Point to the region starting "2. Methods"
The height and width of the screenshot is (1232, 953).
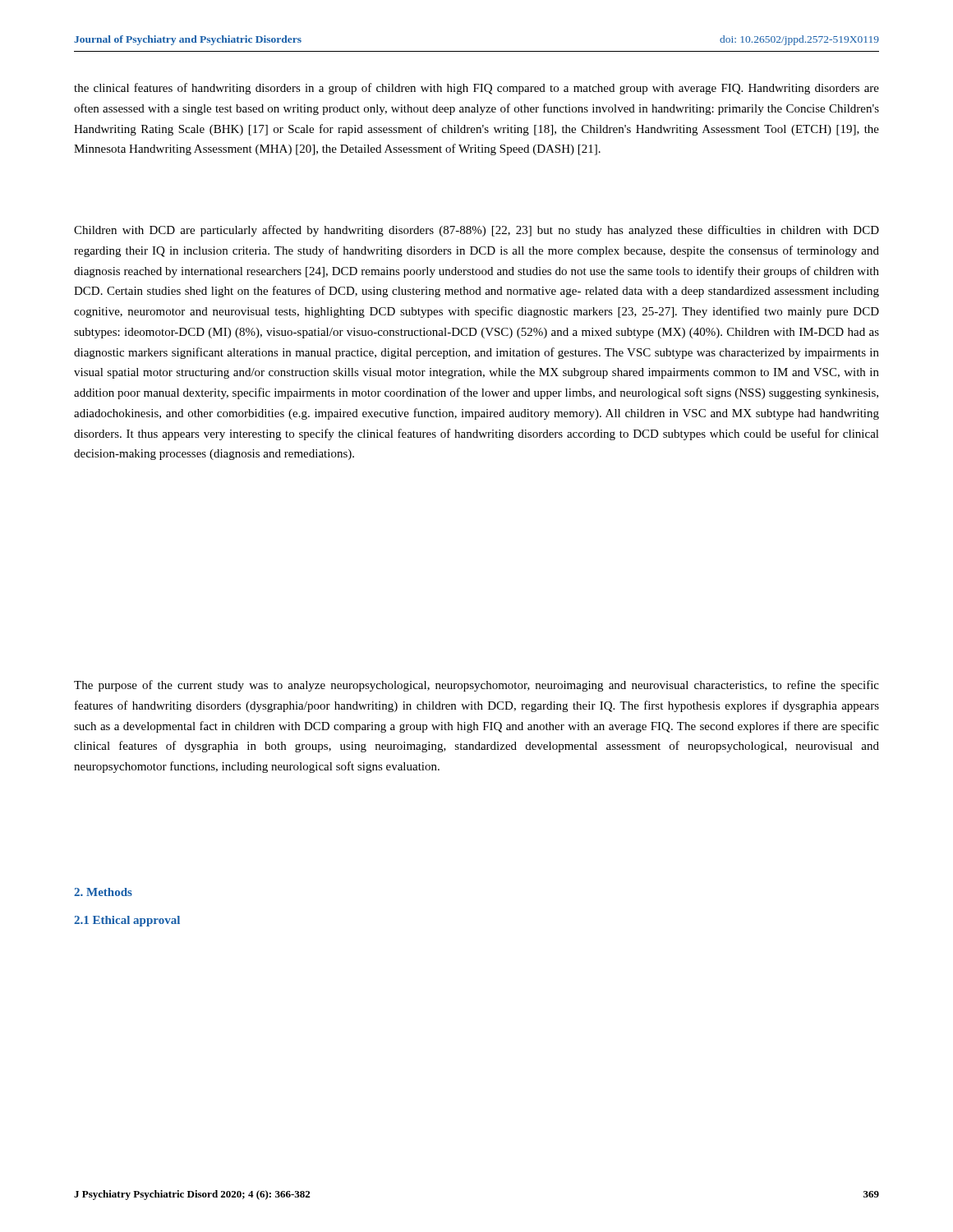click(103, 892)
